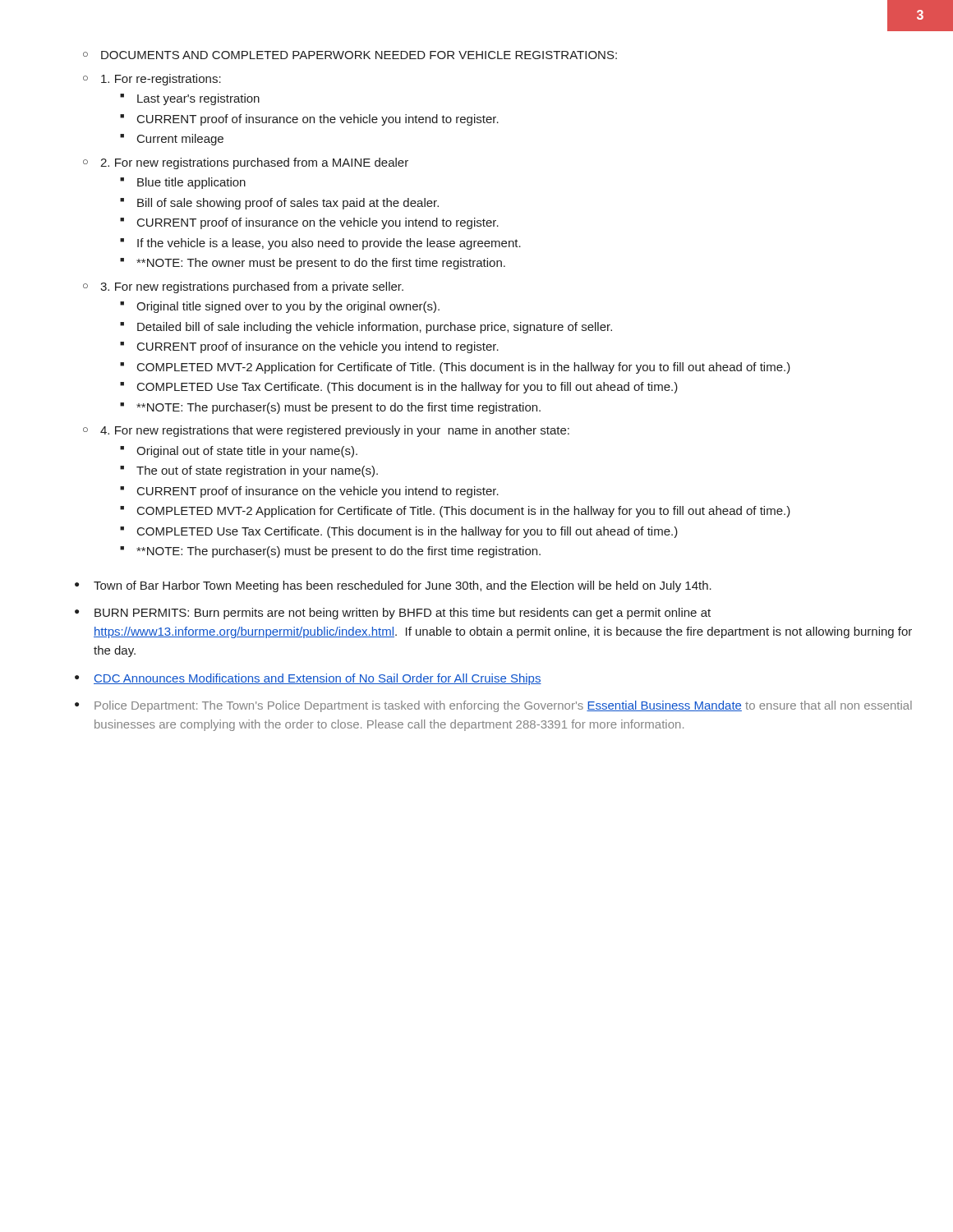Select the list item that says "DOCUMENTS AND COMPLETED PAPERWORK NEEDED FOR VEHICLE REGISTRATIONS:"

pyautogui.click(x=359, y=55)
